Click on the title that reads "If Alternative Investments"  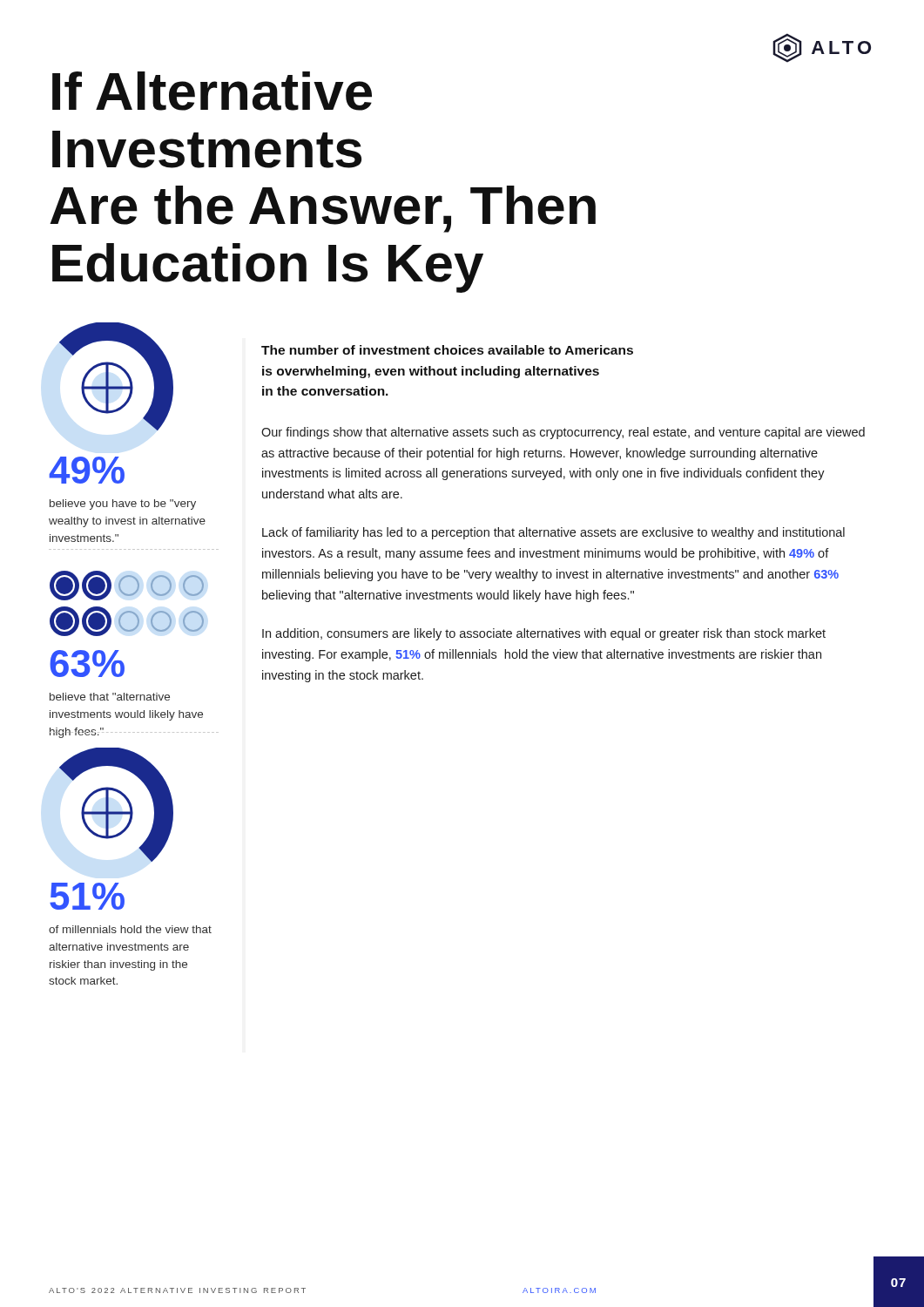pos(336,177)
